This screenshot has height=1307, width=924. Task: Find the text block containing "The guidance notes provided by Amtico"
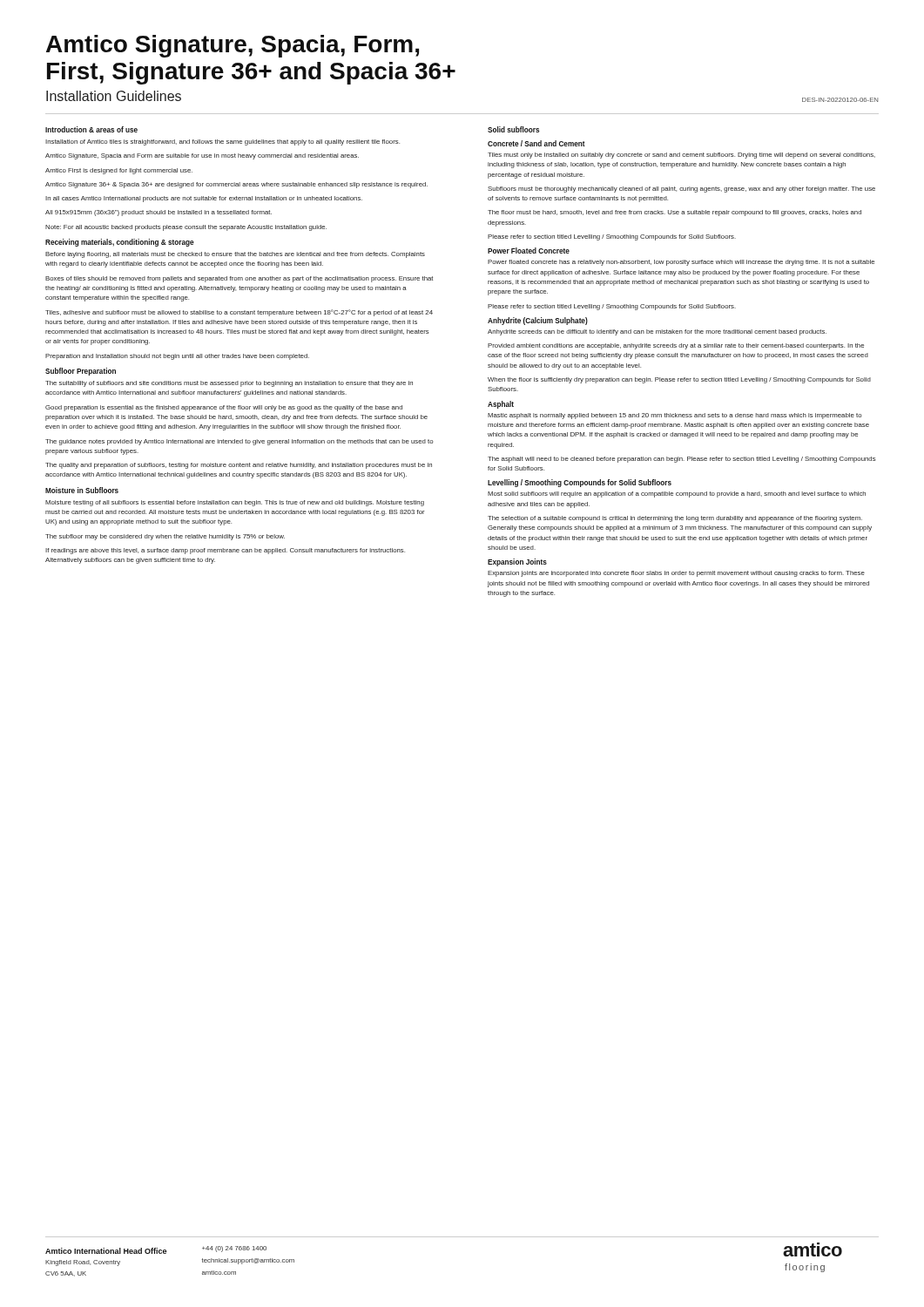[x=240, y=446]
